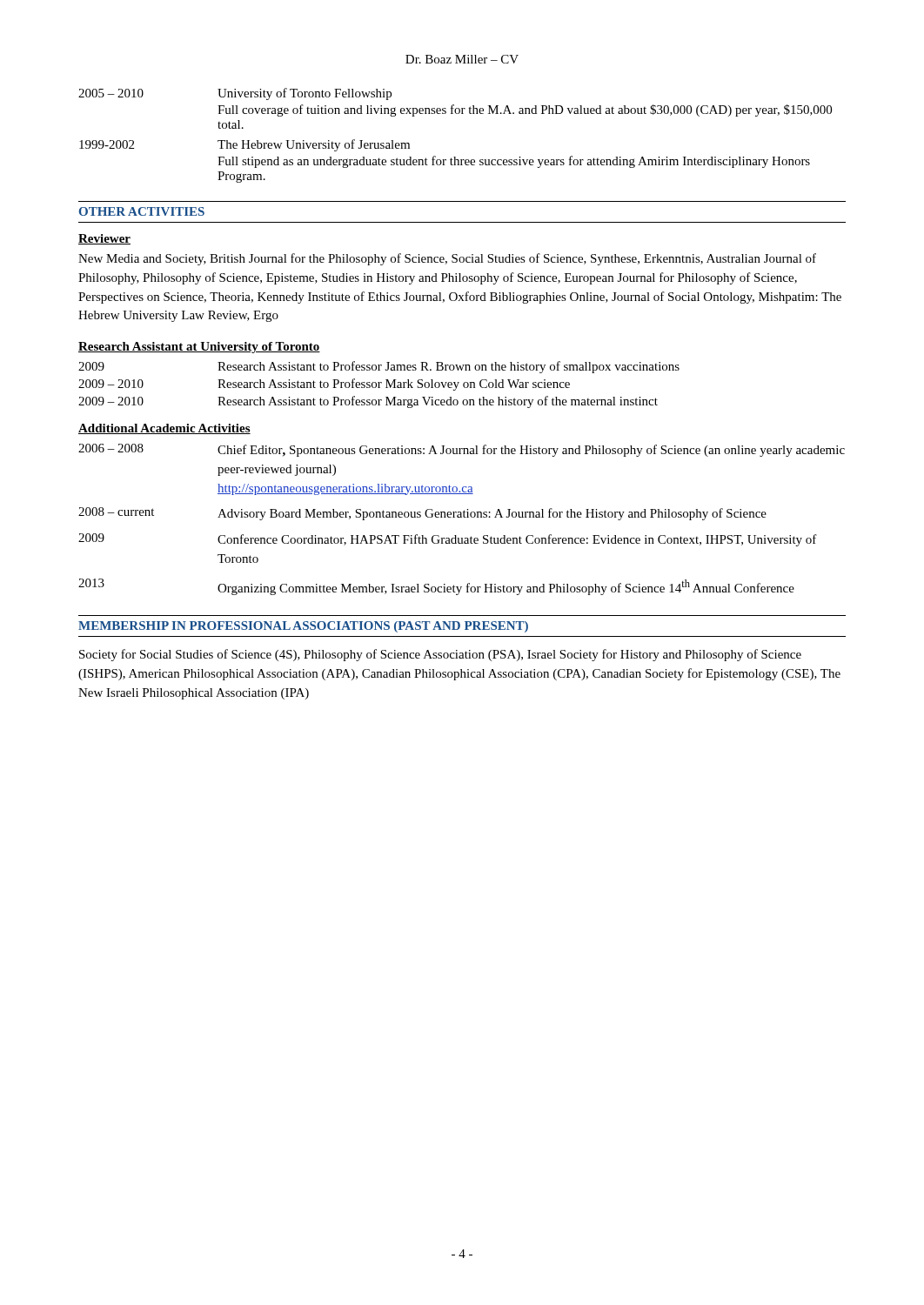The height and width of the screenshot is (1305, 924).
Task: Select the region starting "Other Activities"
Action: click(142, 211)
